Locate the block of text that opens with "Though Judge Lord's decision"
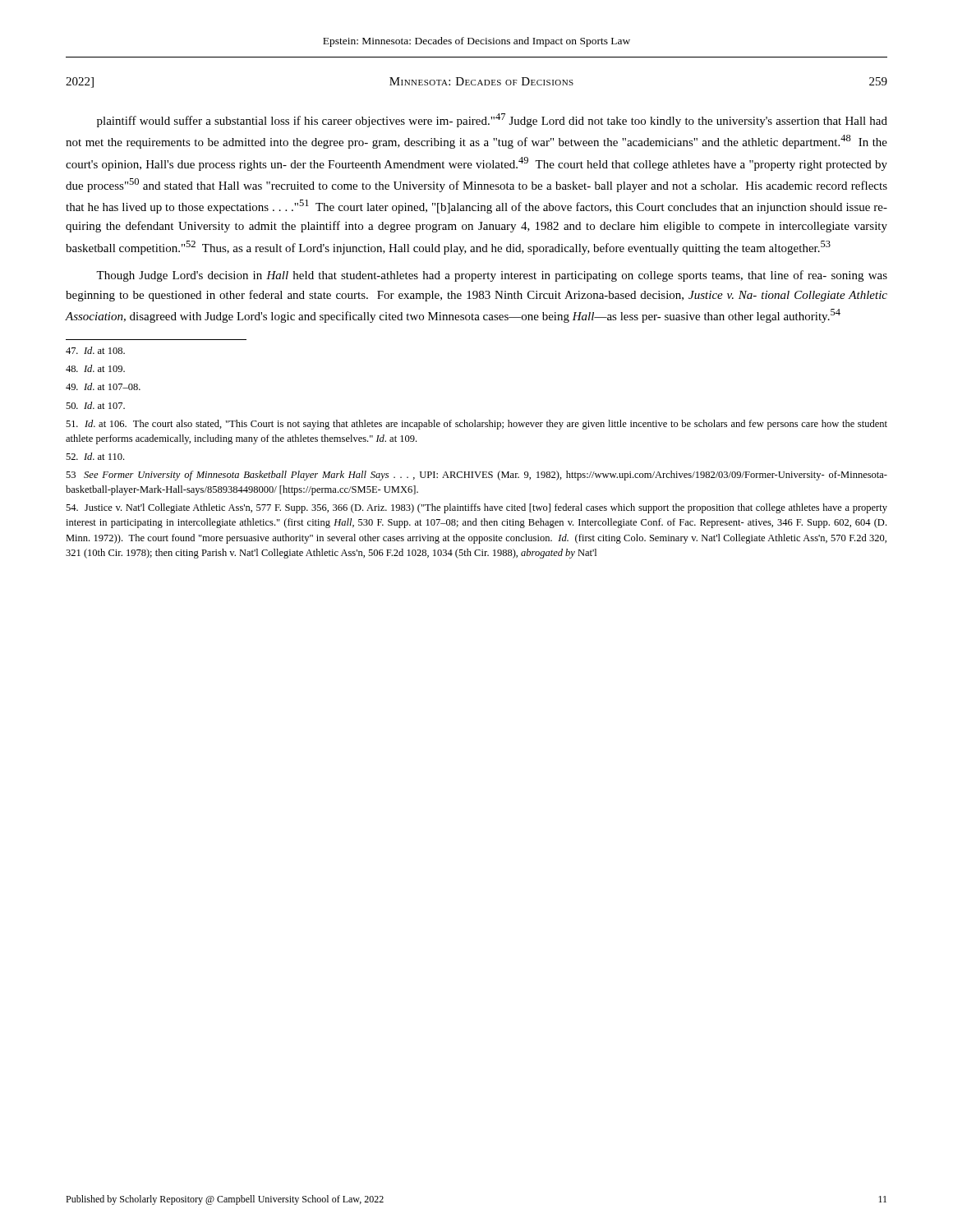Screen dimensions: 1232x953 476,296
